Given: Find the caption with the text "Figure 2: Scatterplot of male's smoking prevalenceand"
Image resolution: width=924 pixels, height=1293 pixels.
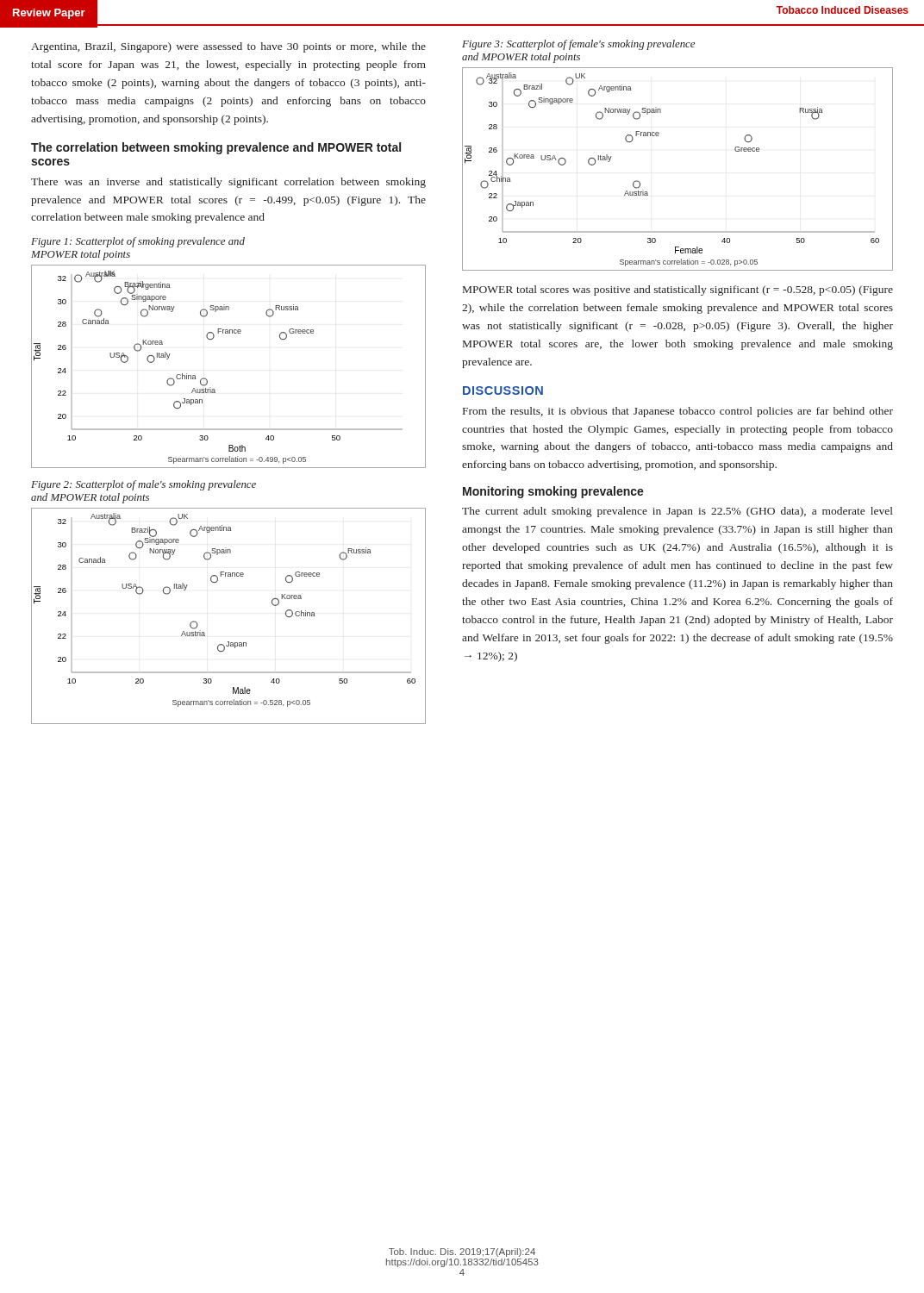Looking at the screenshot, I should coord(144,491).
